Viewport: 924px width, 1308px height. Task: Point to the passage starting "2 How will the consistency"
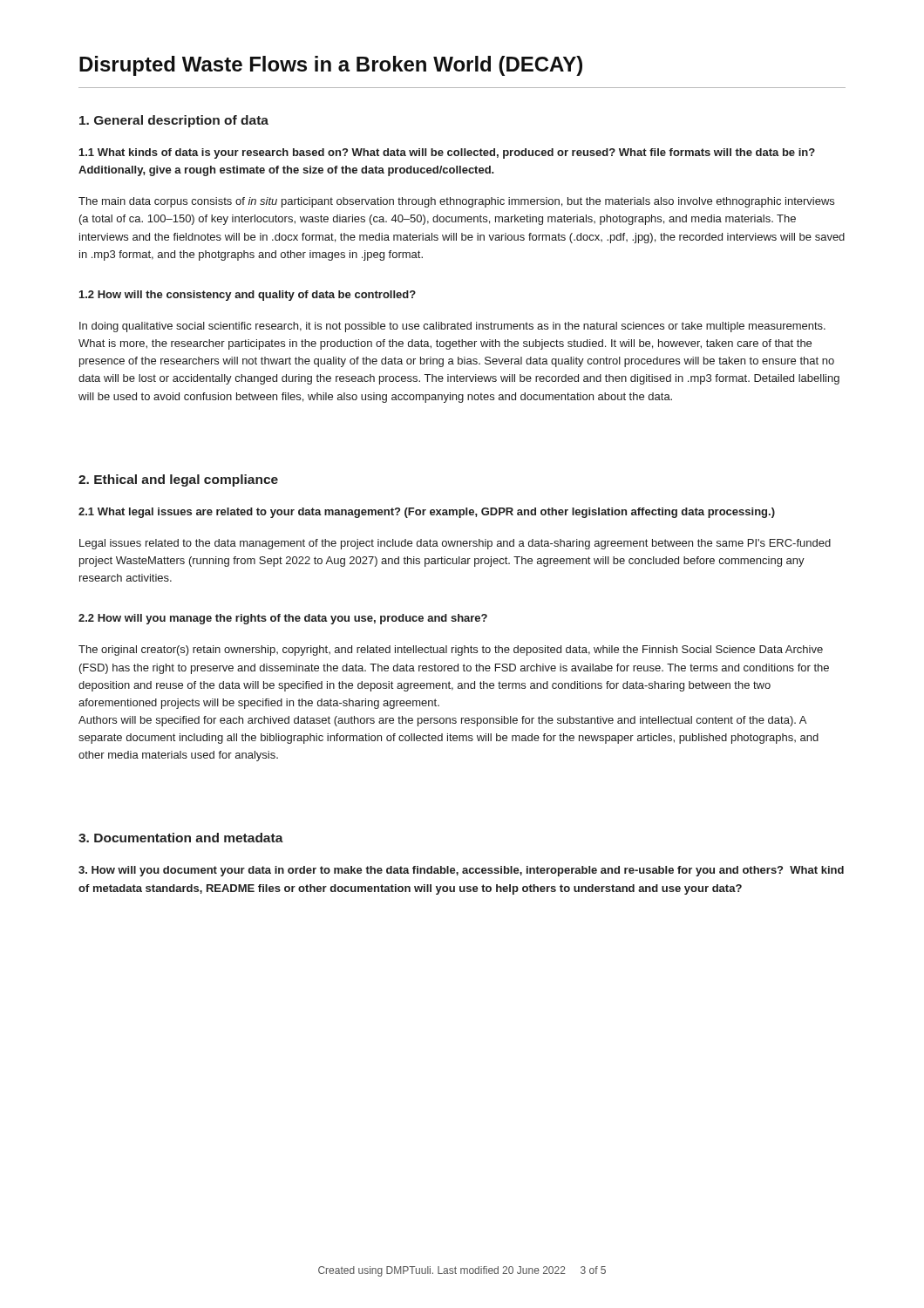[x=248, y=296]
